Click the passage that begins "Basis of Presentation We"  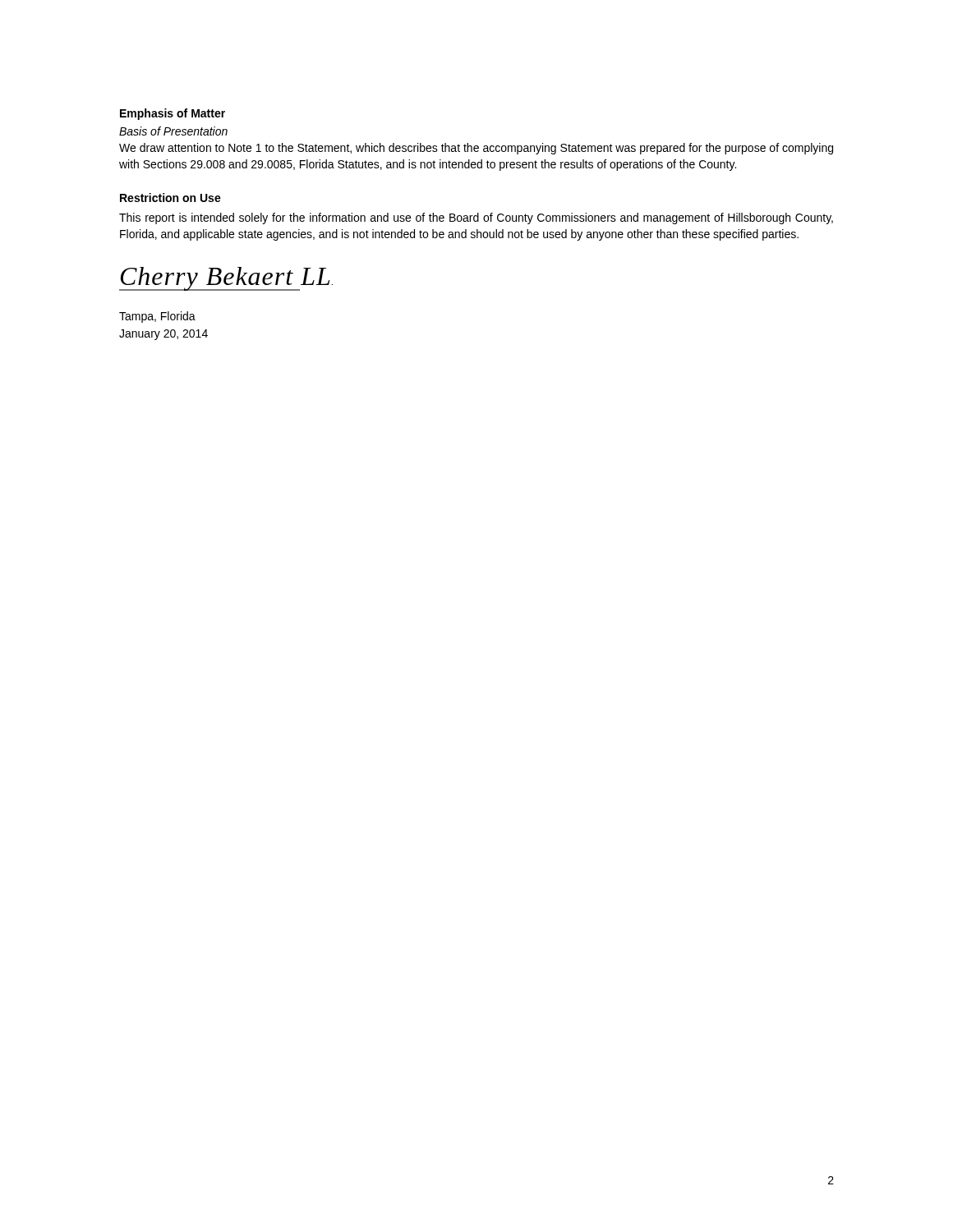476,149
